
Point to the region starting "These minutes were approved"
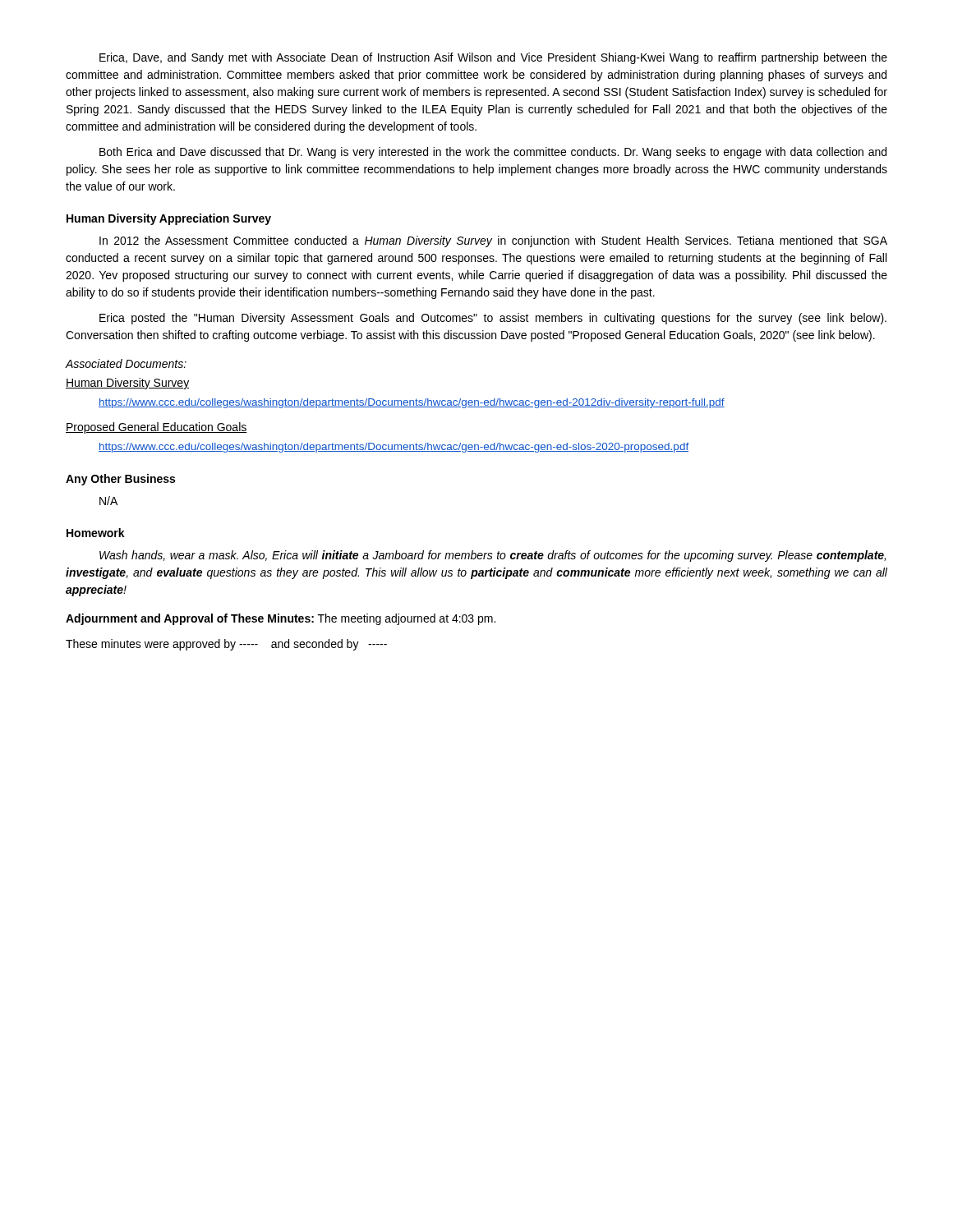click(226, 645)
